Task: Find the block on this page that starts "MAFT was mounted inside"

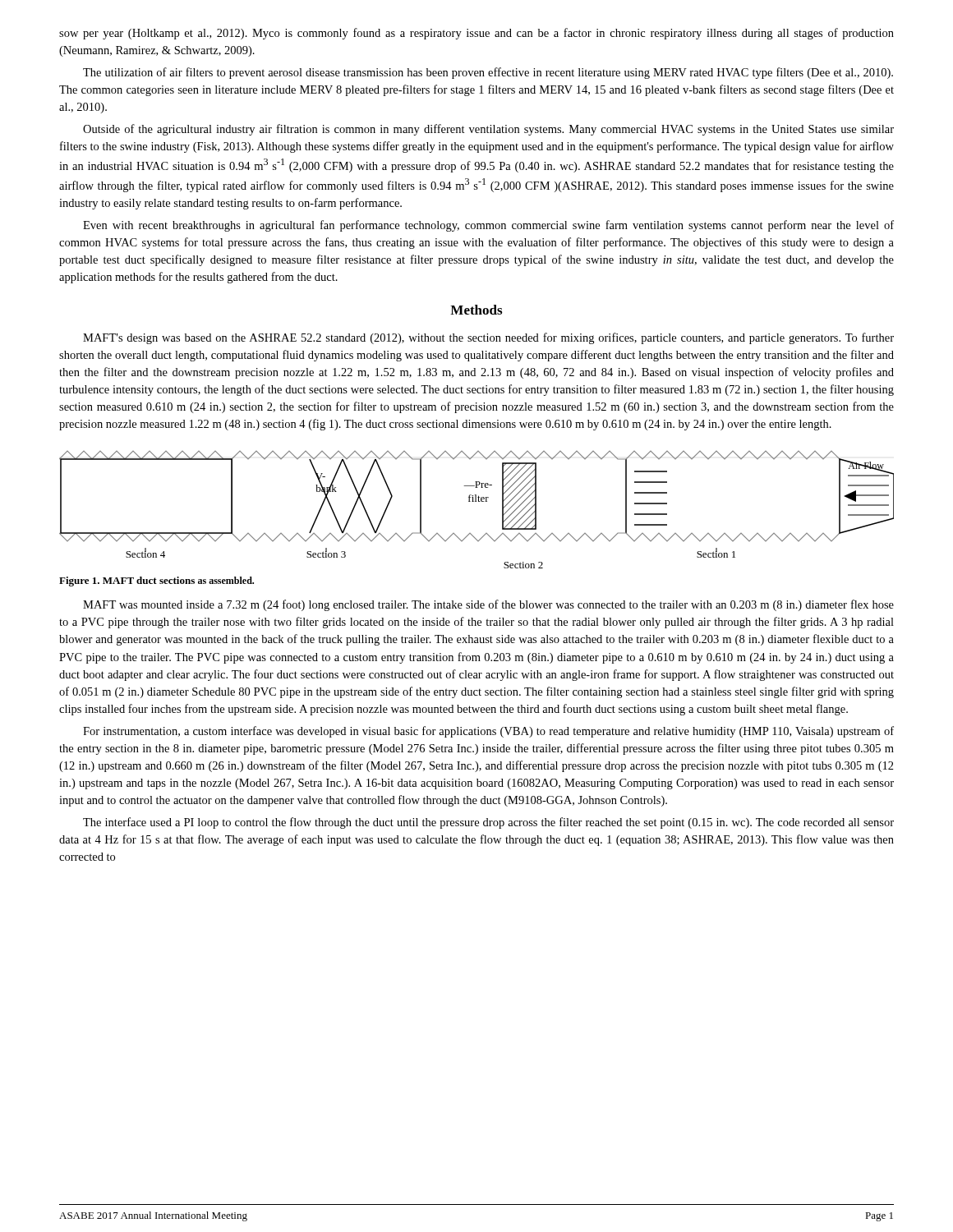Action: pos(476,731)
